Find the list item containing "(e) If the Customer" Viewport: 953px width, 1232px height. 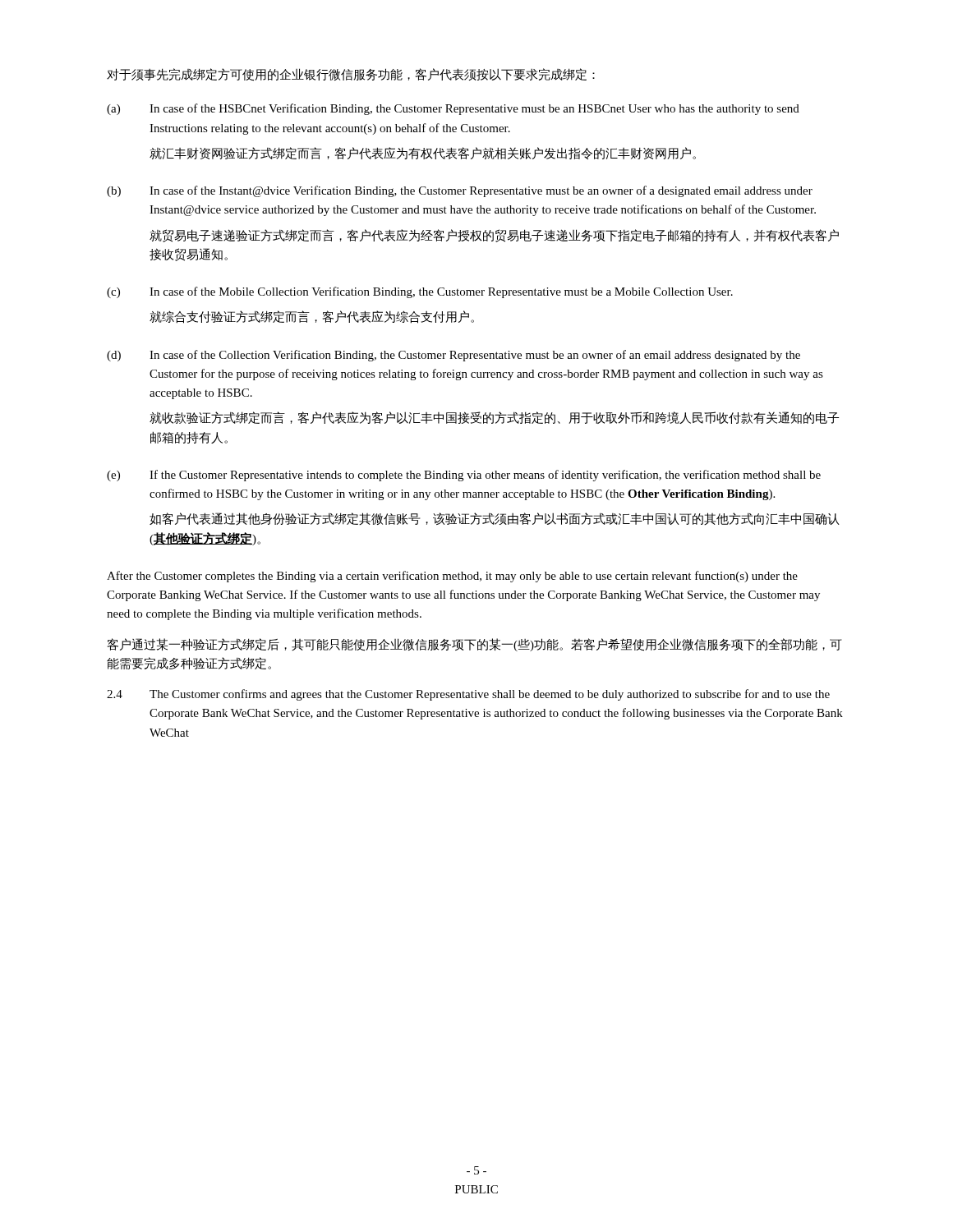pyautogui.click(x=476, y=510)
